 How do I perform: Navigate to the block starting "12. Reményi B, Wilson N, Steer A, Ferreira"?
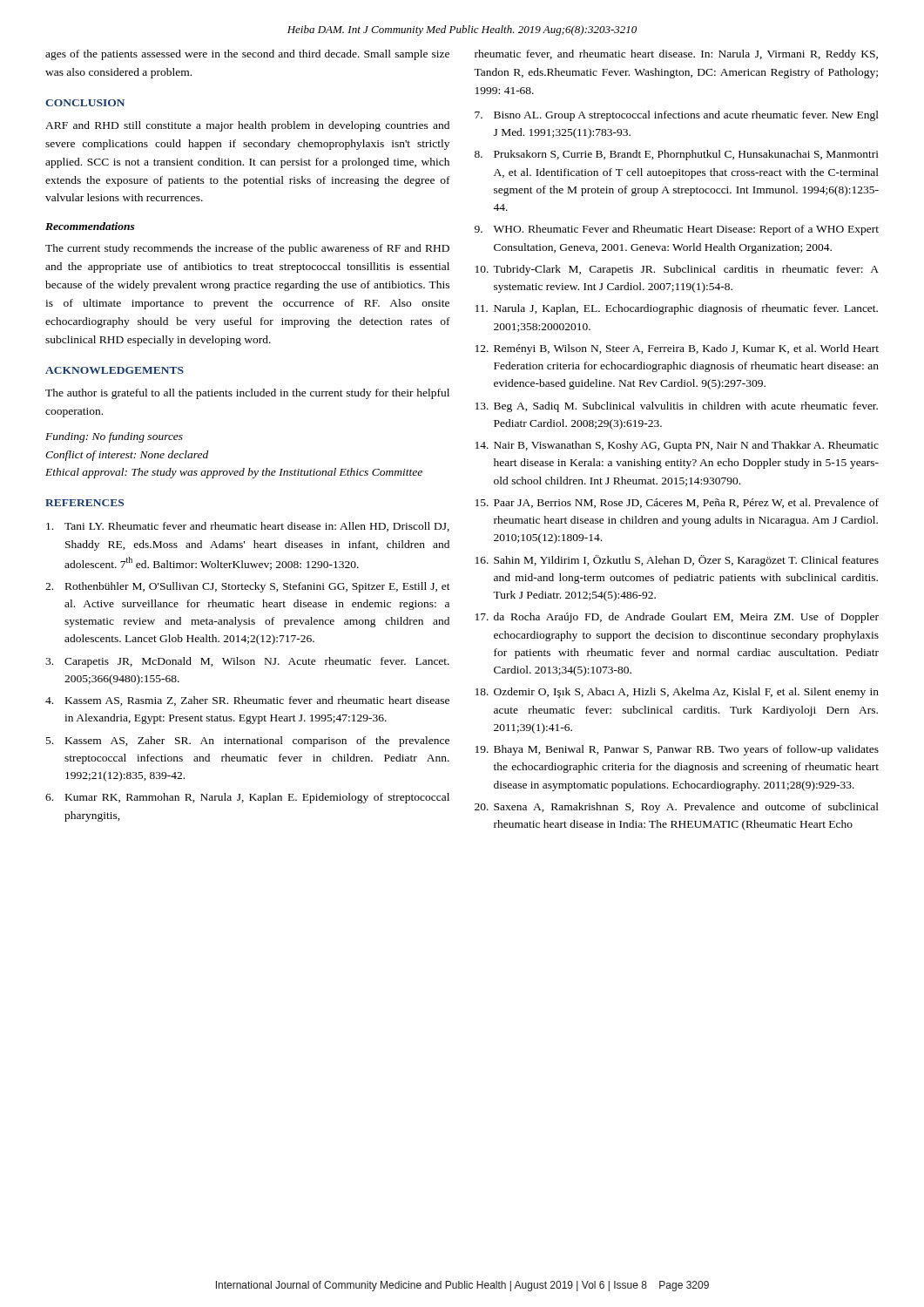point(676,366)
